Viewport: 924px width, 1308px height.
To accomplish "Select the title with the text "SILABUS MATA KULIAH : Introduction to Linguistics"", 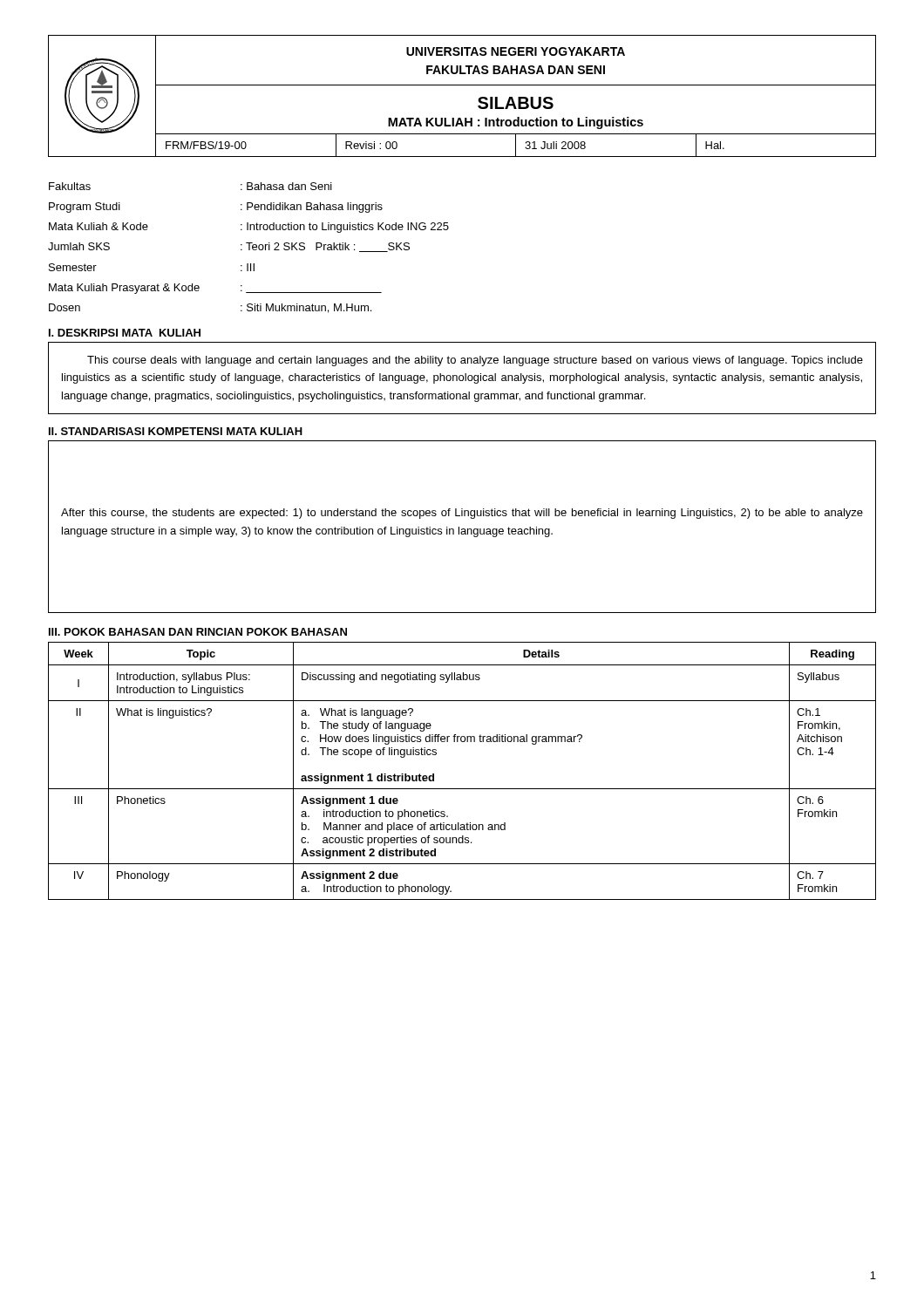I will click(x=516, y=110).
